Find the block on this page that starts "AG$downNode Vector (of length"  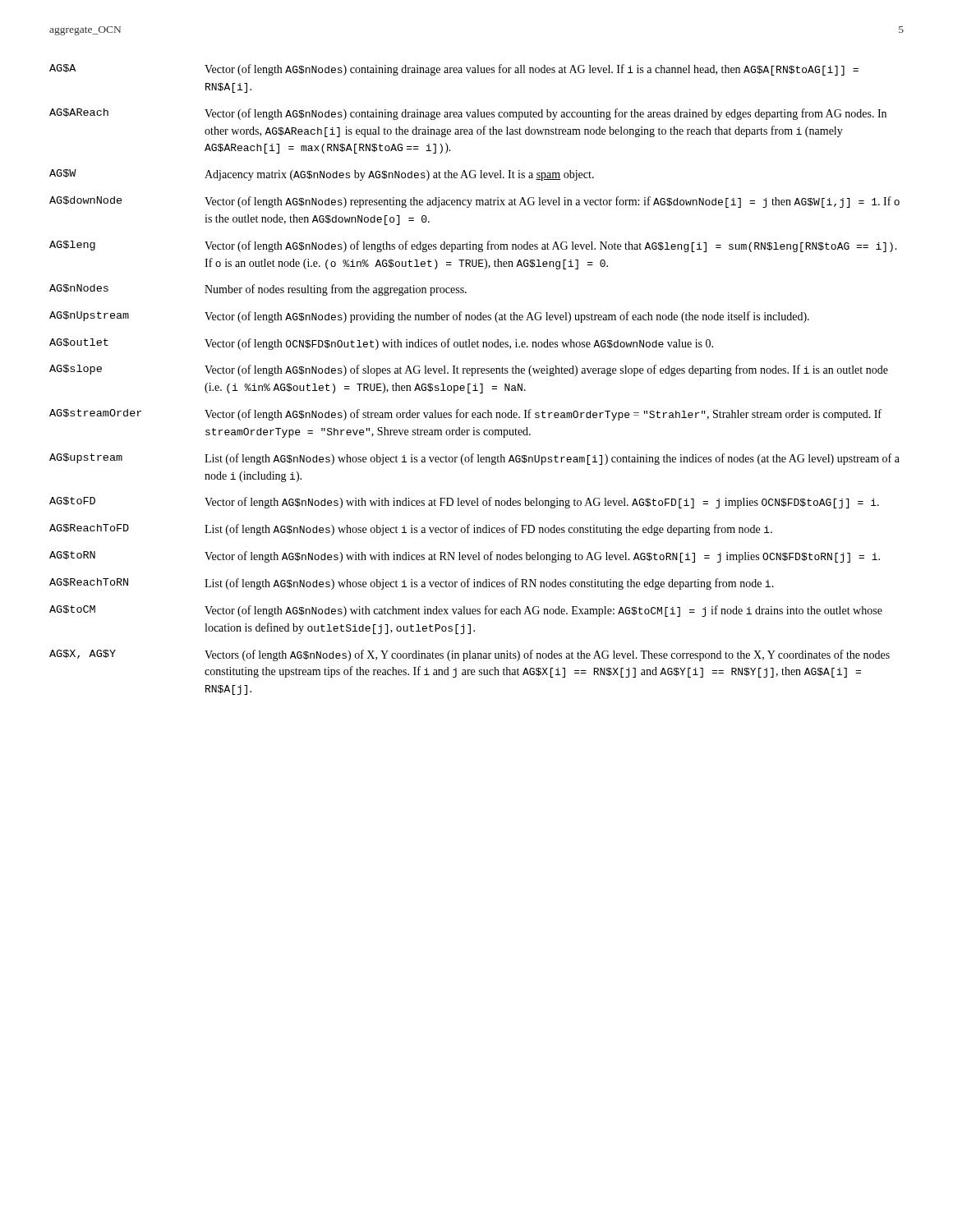[476, 211]
